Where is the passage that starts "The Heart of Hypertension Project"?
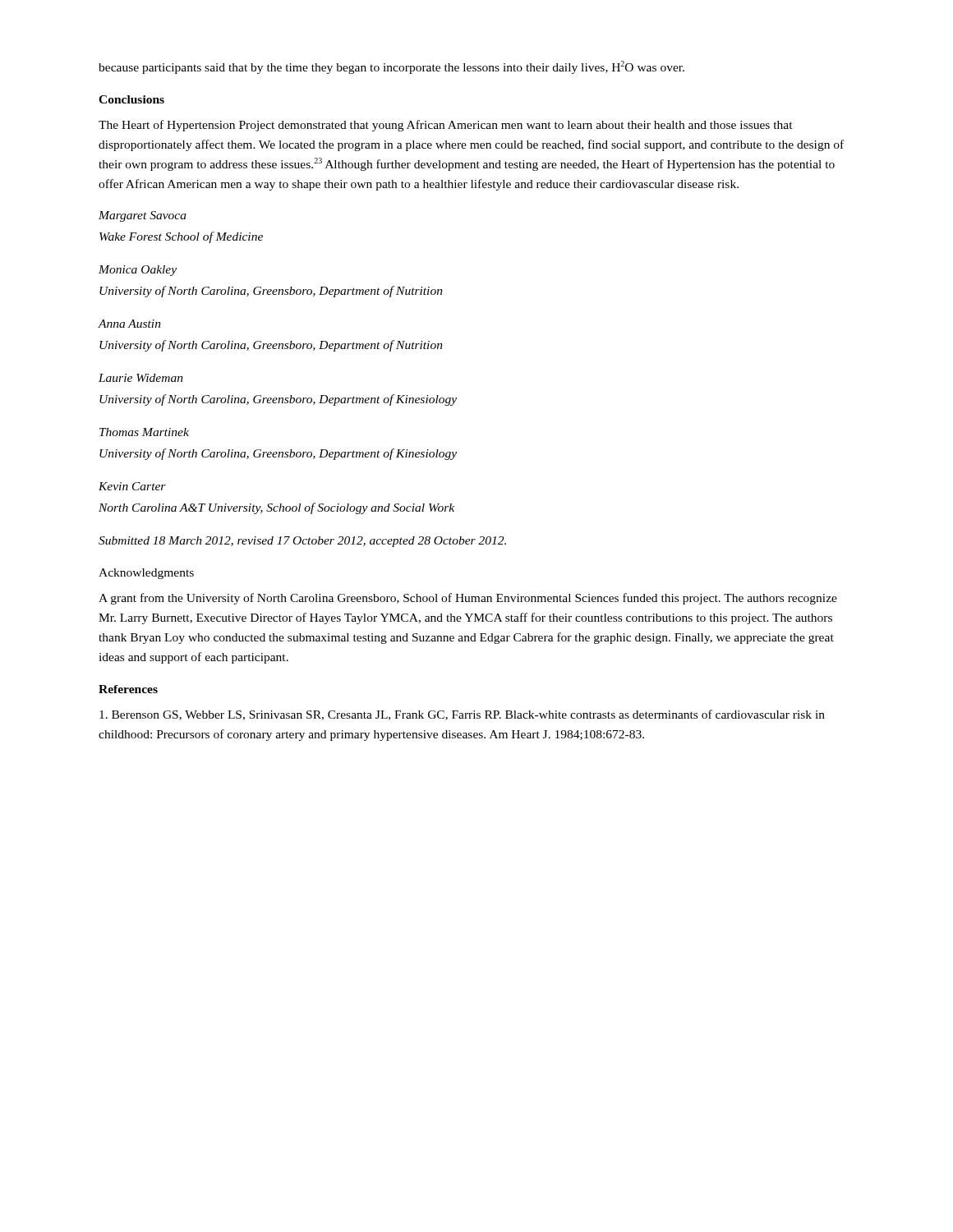953x1232 pixels. tap(471, 154)
